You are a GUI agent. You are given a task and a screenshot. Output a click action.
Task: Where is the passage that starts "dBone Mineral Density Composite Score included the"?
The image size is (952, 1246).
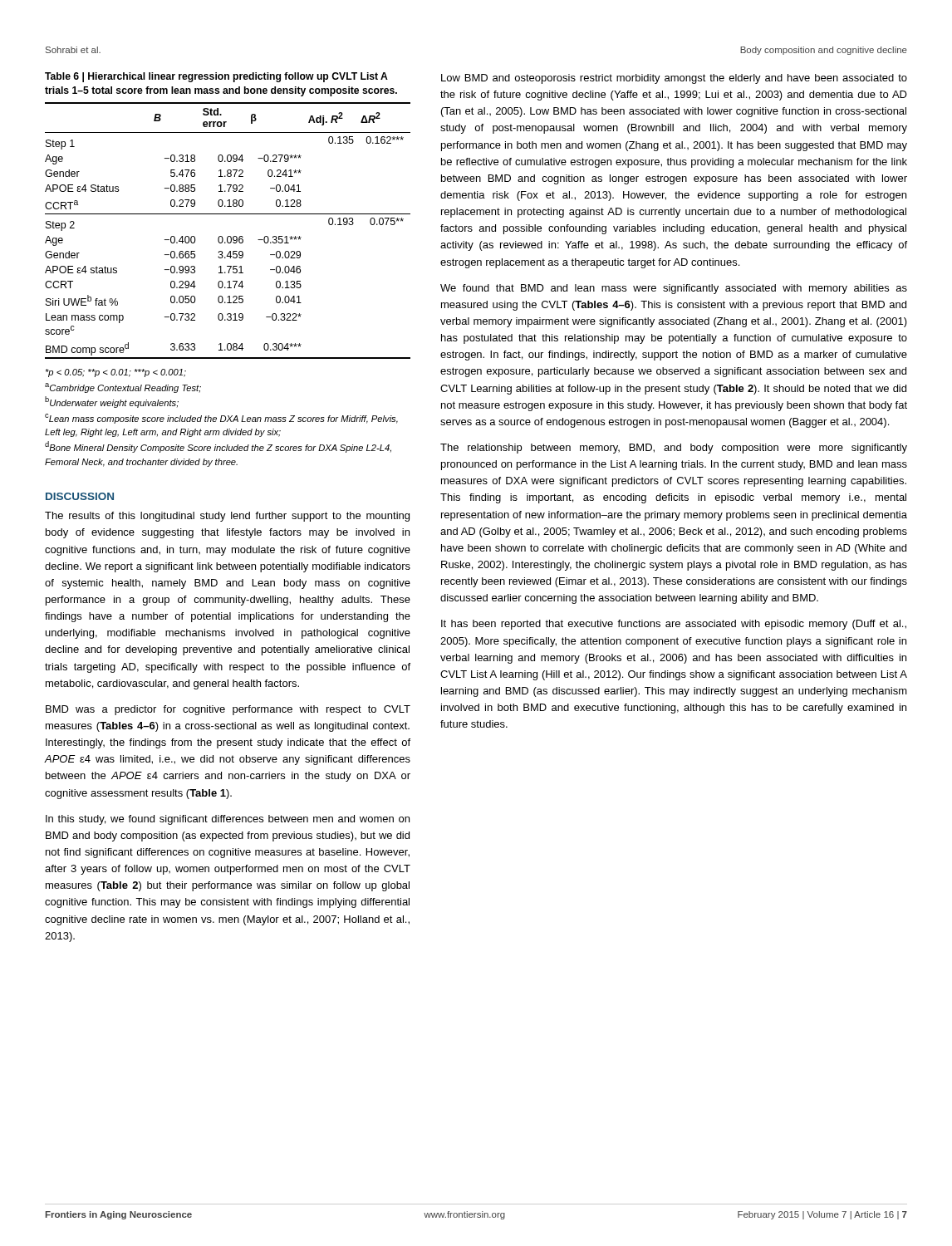[228, 454]
